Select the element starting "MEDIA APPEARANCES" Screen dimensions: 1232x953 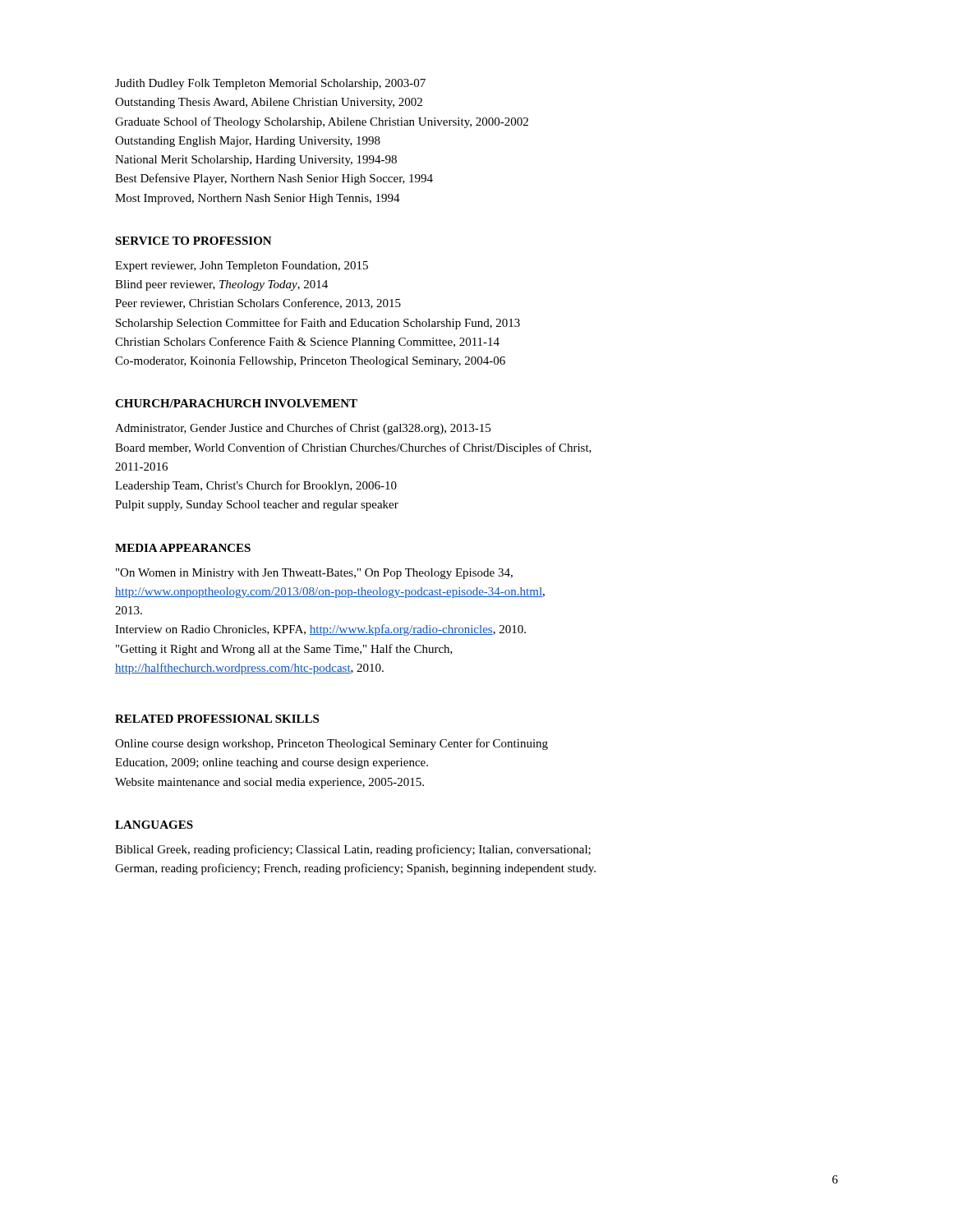pyautogui.click(x=183, y=547)
